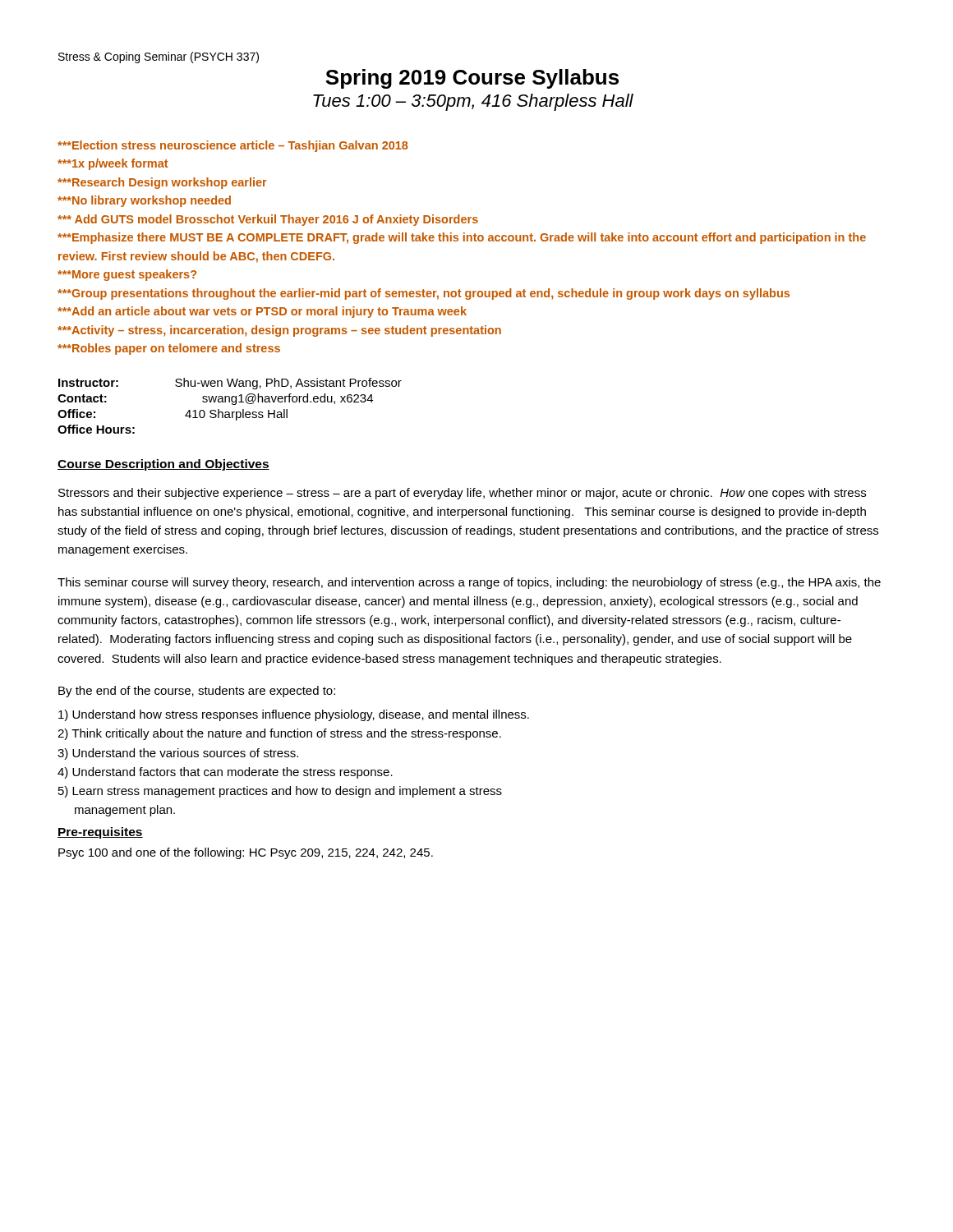Point to the element starting "Stressors and their subjective experience"
The width and height of the screenshot is (953, 1232).
click(468, 521)
